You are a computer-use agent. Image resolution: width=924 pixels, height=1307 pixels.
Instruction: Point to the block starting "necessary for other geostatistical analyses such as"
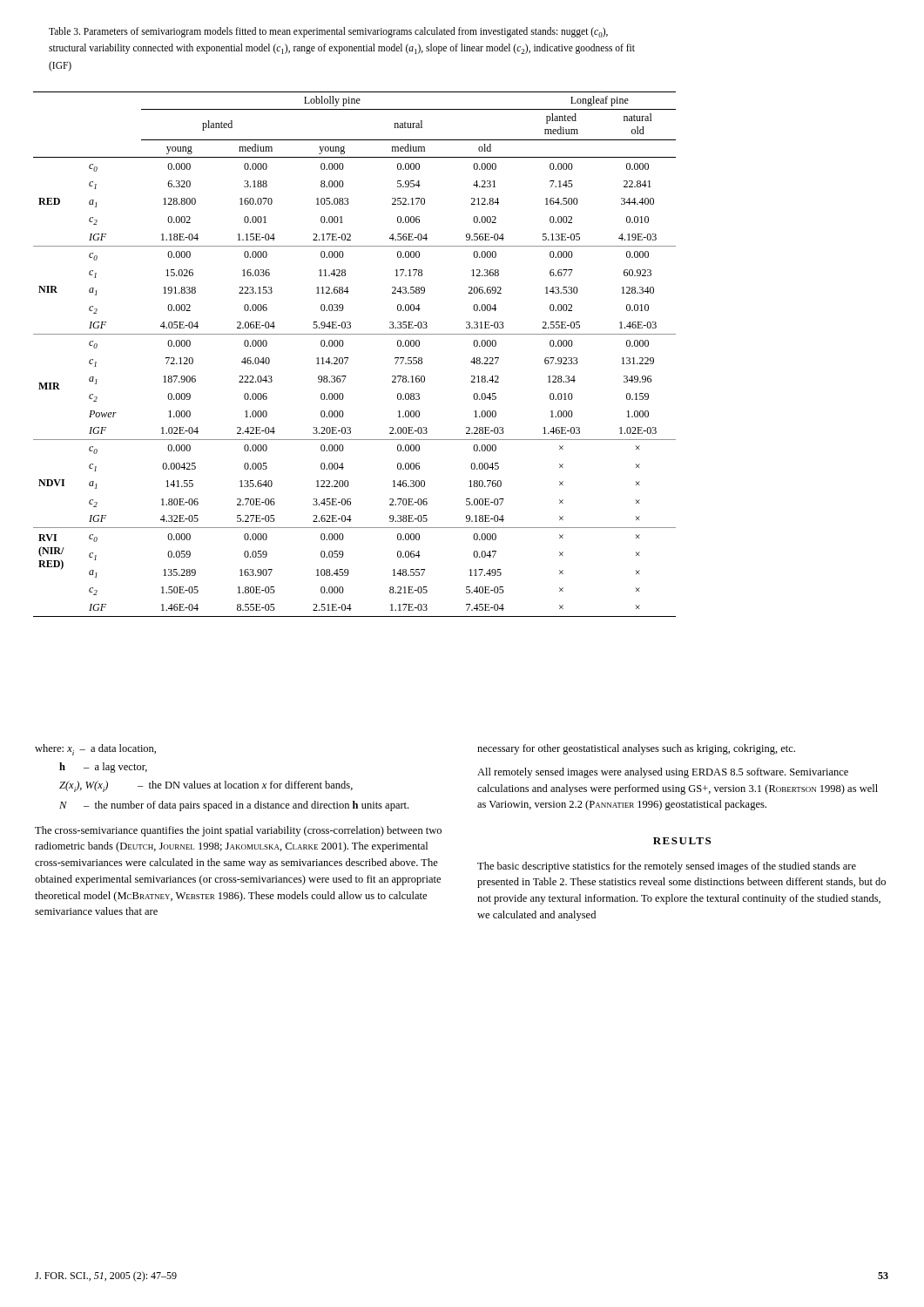point(637,748)
